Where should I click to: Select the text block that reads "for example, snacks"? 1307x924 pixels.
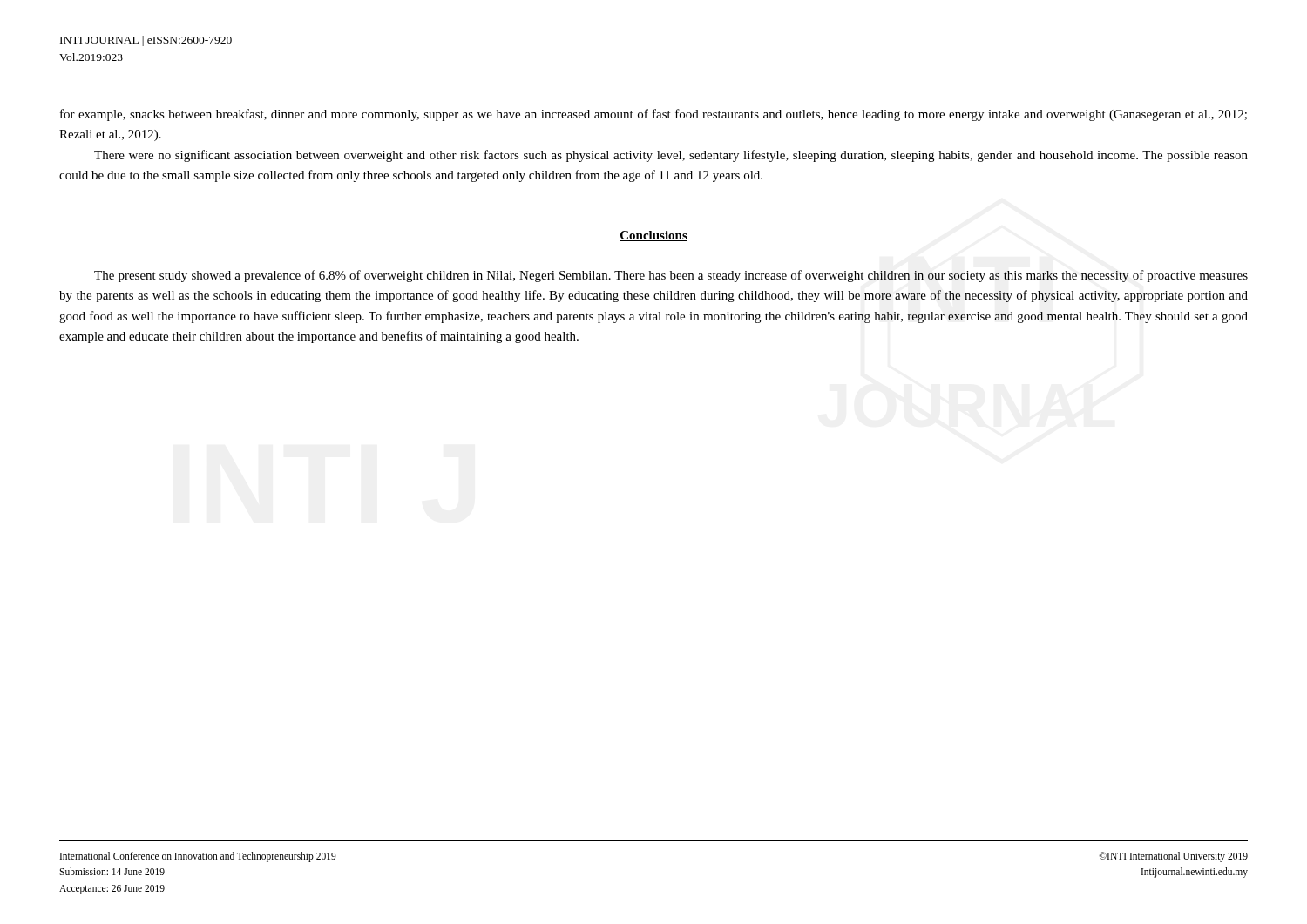pyautogui.click(x=654, y=145)
